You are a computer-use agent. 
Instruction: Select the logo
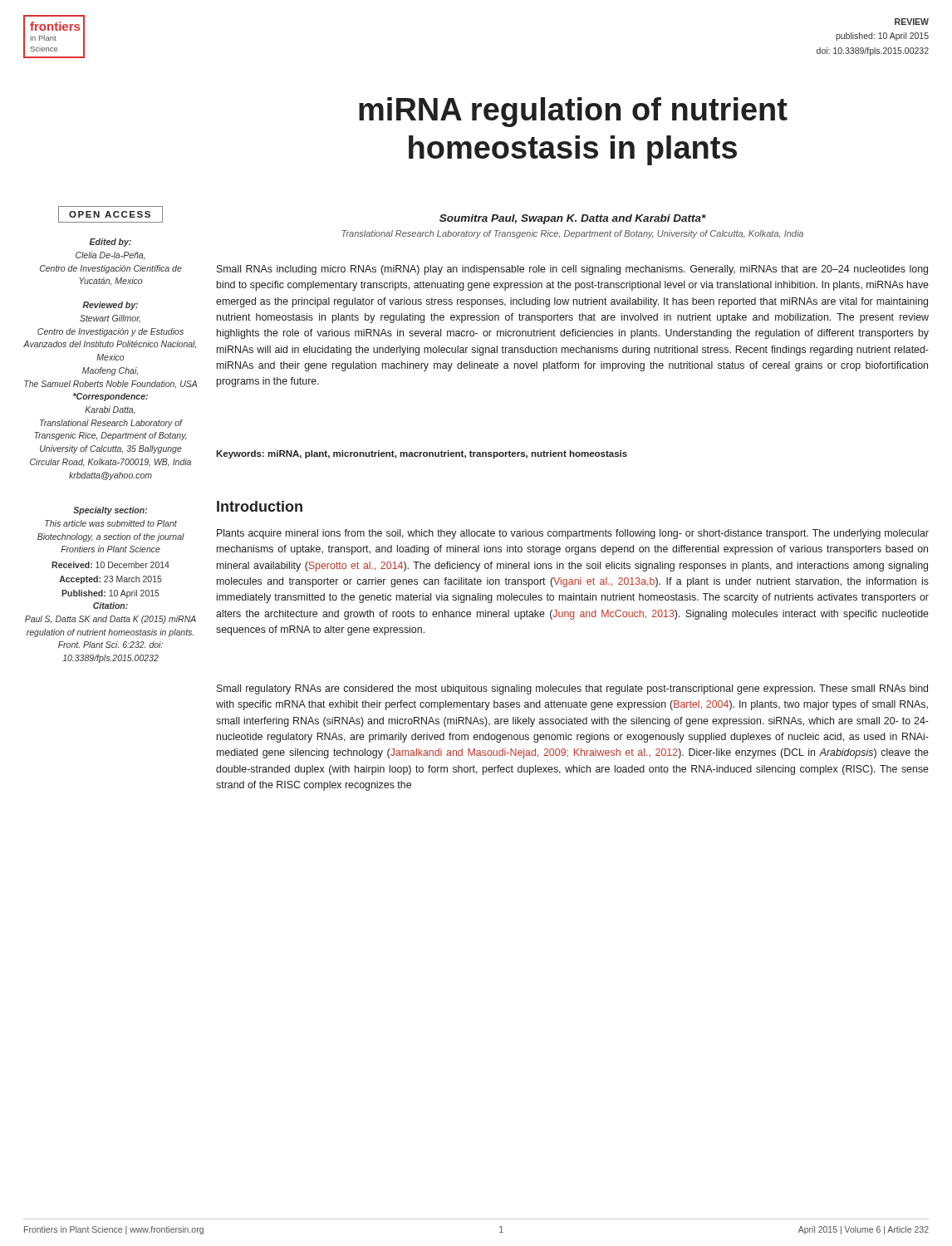pyautogui.click(x=54, y=37)
